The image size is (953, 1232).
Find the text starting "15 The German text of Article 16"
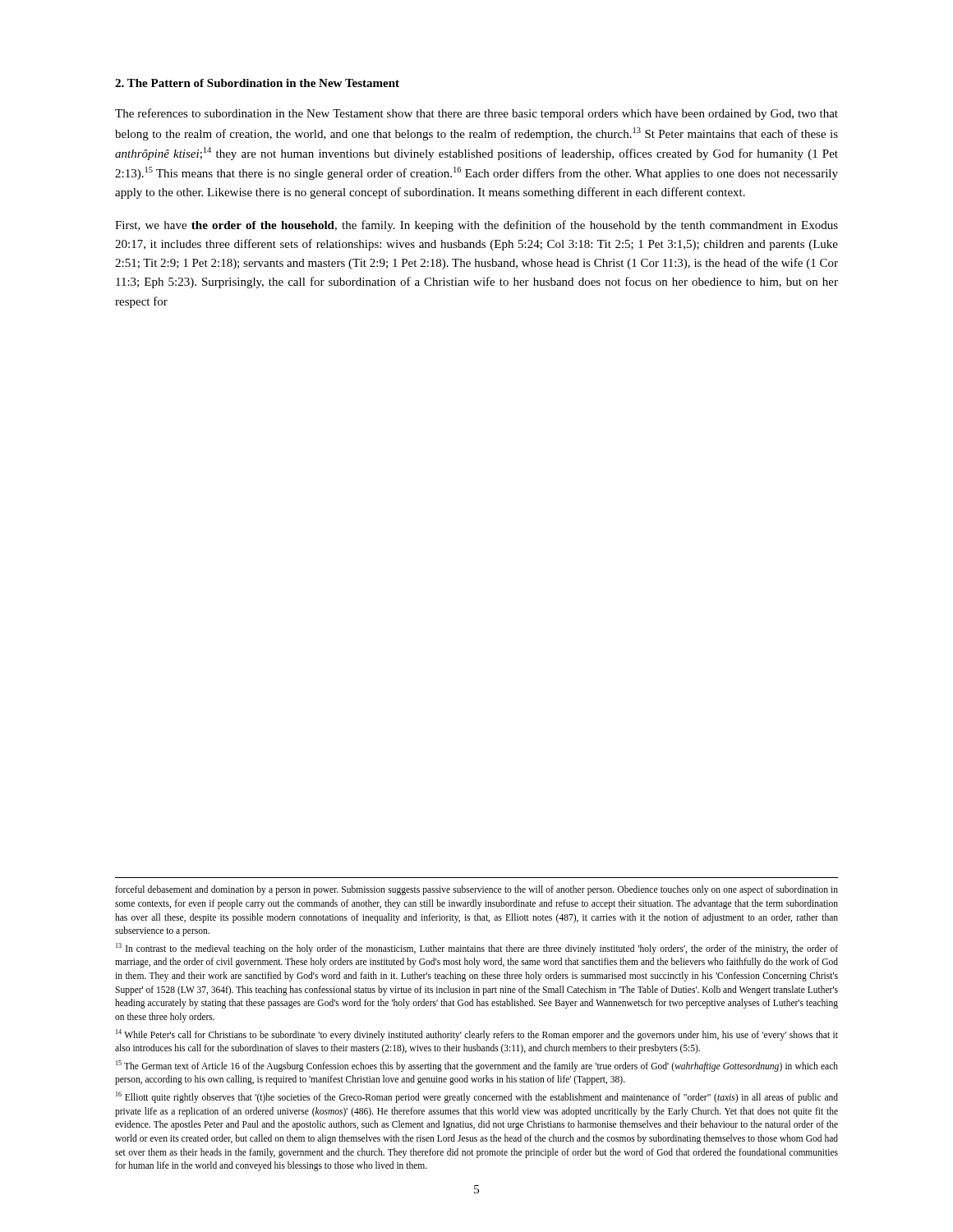[476, 1072]
